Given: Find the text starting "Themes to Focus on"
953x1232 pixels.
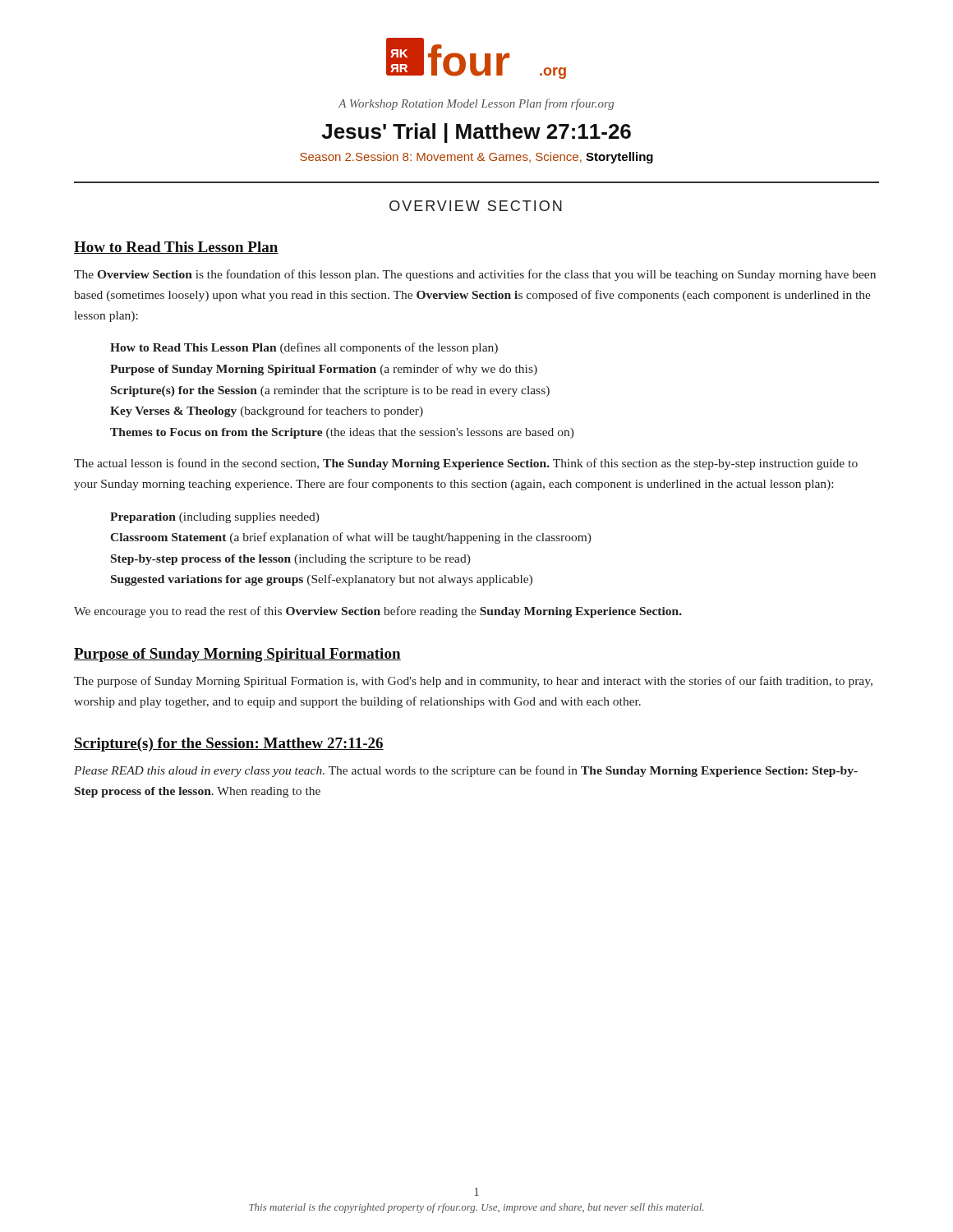Looking at the screenshot, I should (x=342, y=431).
